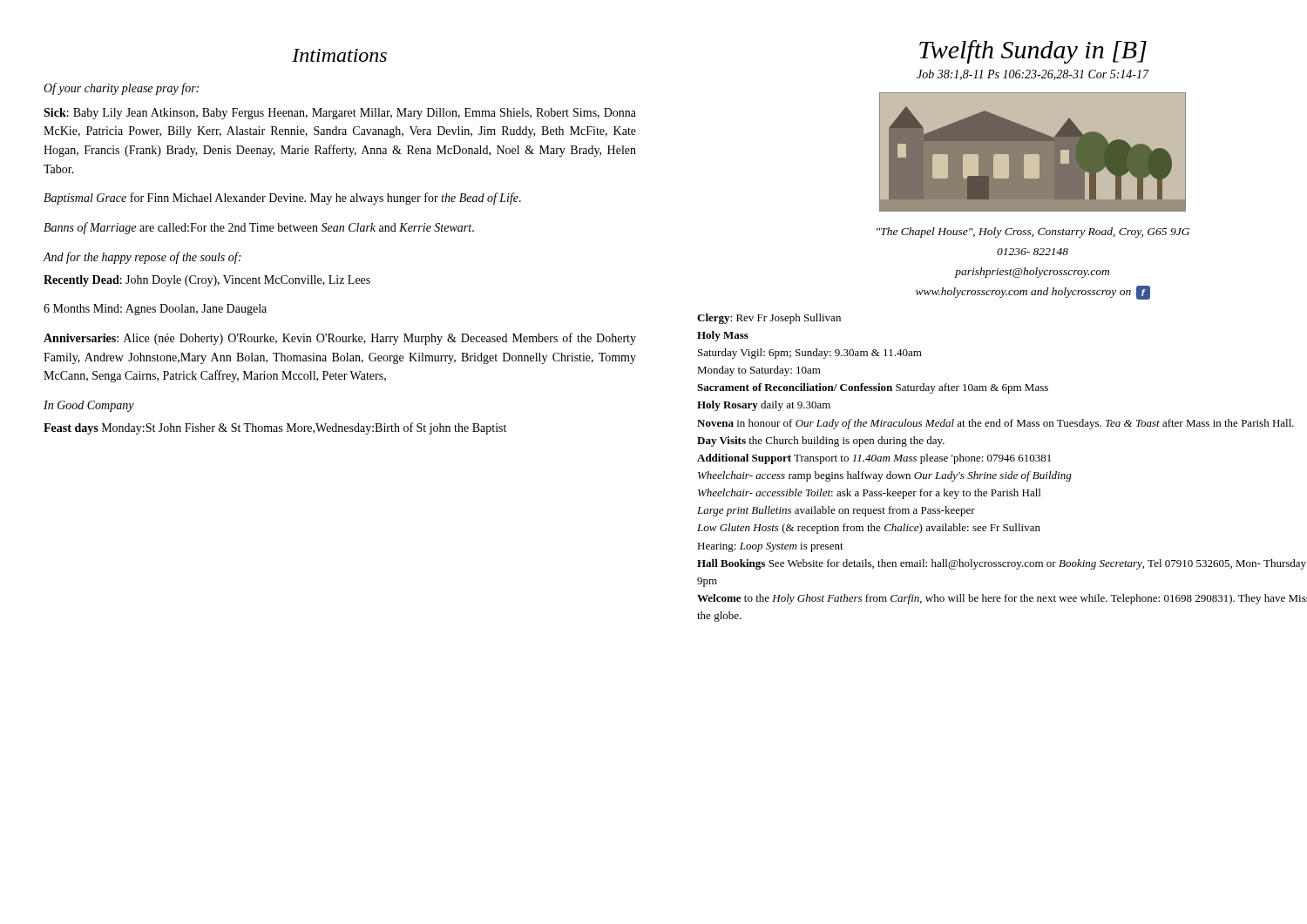1307x924 pixels.
Task: Find the element starting "6 Months Mind: Agnes Doolan, Jane Daugela"
Action: click(x=155, y=309)
